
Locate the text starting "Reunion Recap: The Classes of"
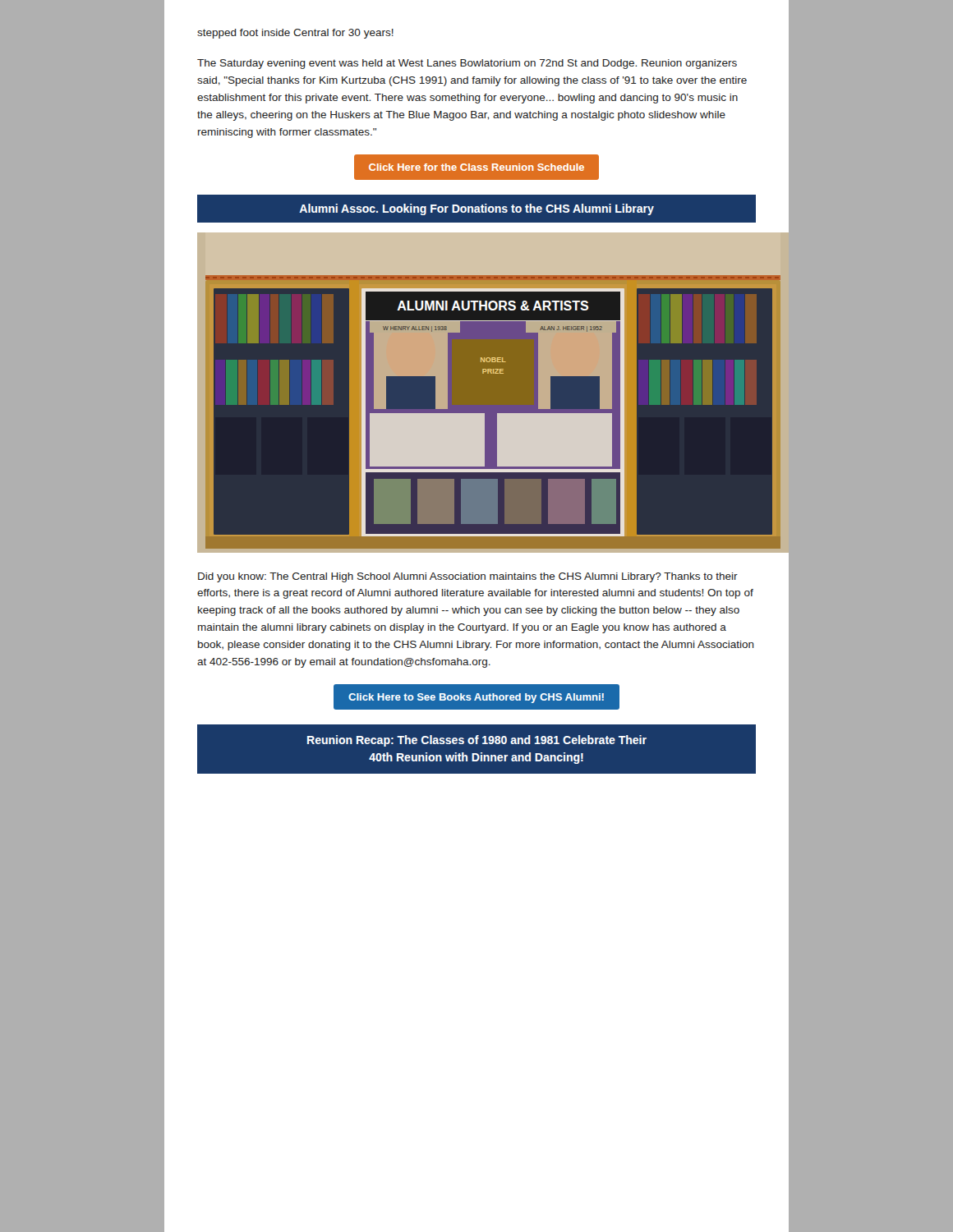coord(476,749)
